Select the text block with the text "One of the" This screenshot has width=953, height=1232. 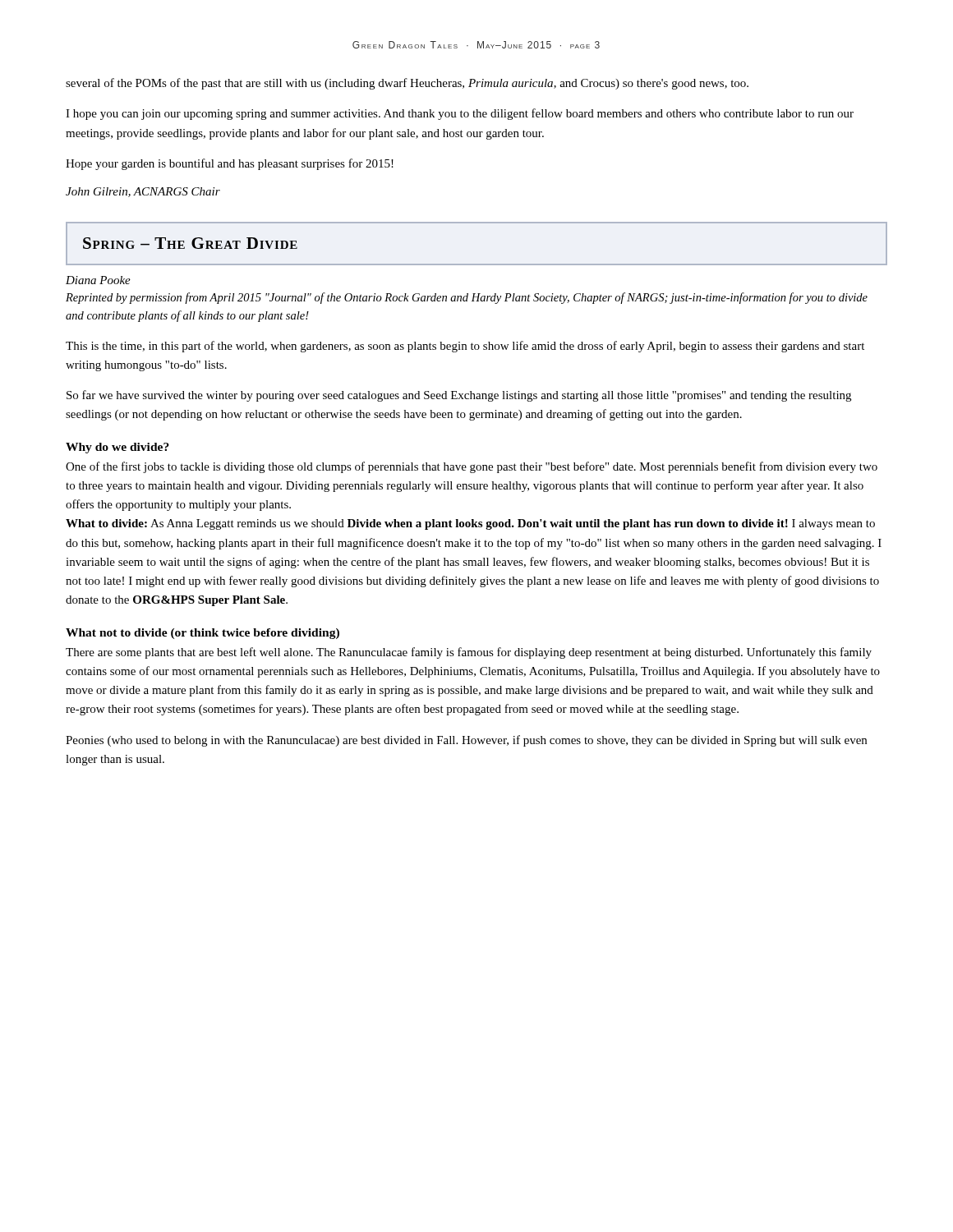pos(474,533)
